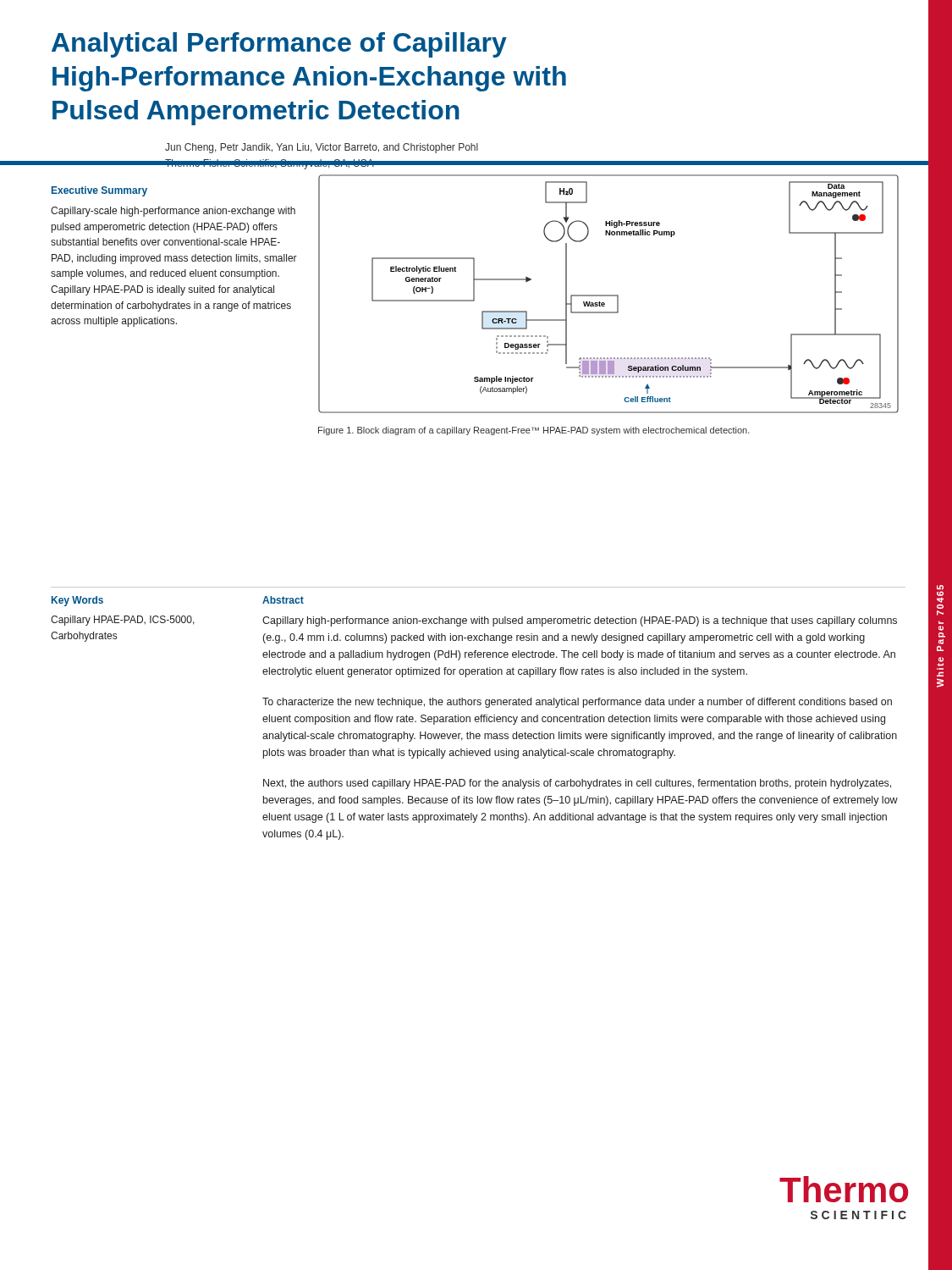Navigate to the text starting "Key Words"
This screenshot has width=952, height=1270.
tap(77, 601)
